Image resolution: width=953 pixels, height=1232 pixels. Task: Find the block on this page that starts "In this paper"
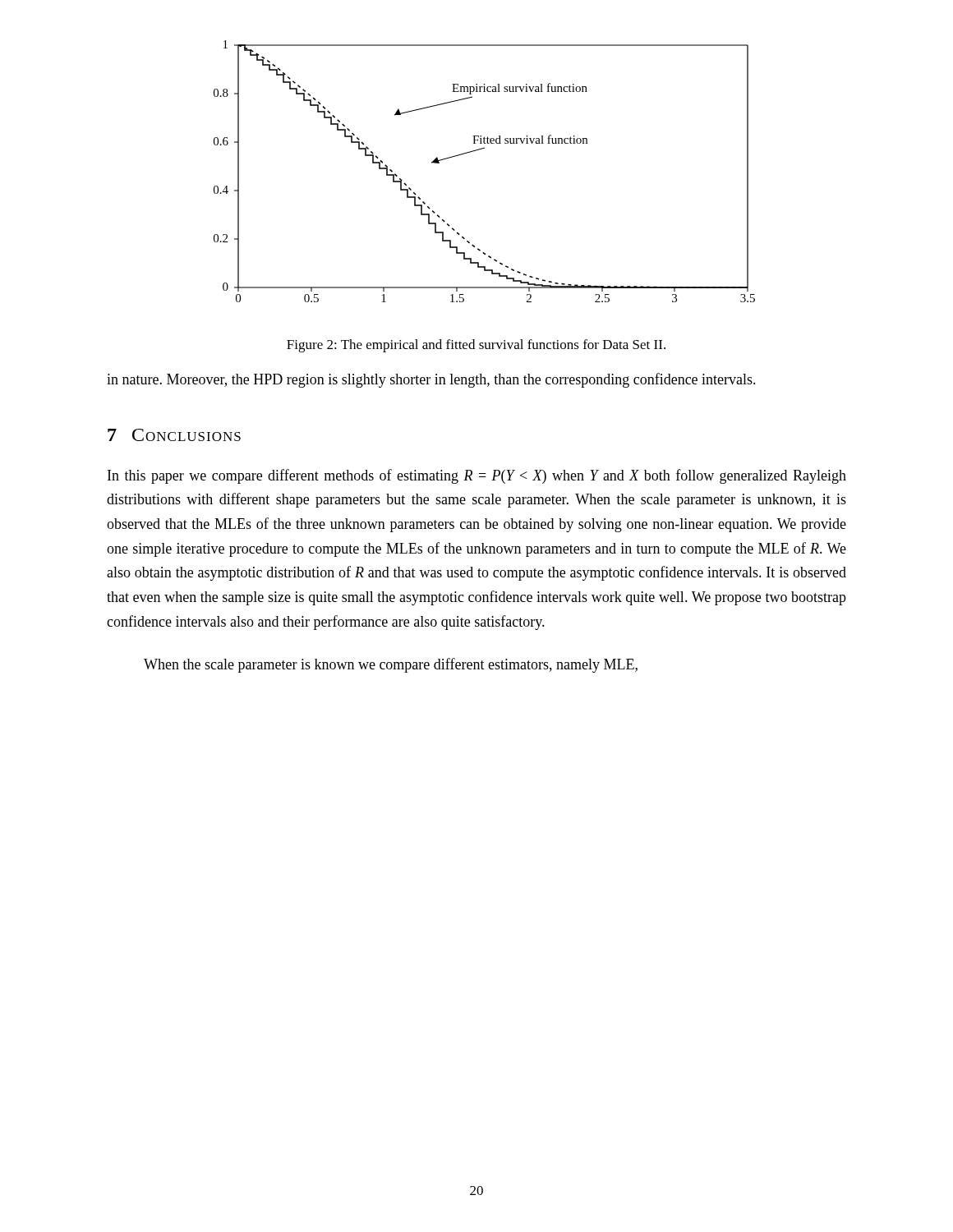click(x=476, y=548)
